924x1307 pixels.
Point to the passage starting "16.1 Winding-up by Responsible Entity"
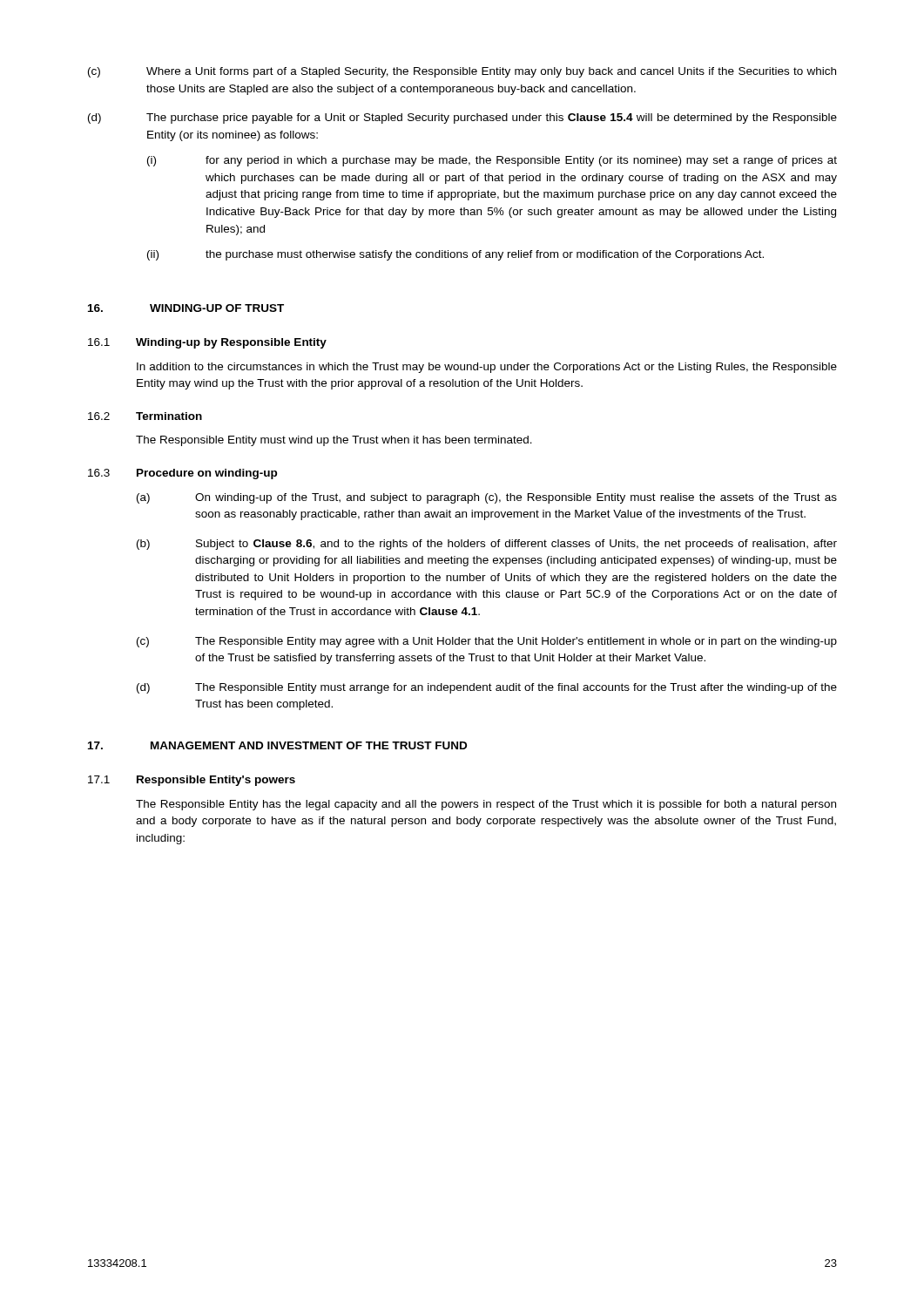click(x=207, y=342)
